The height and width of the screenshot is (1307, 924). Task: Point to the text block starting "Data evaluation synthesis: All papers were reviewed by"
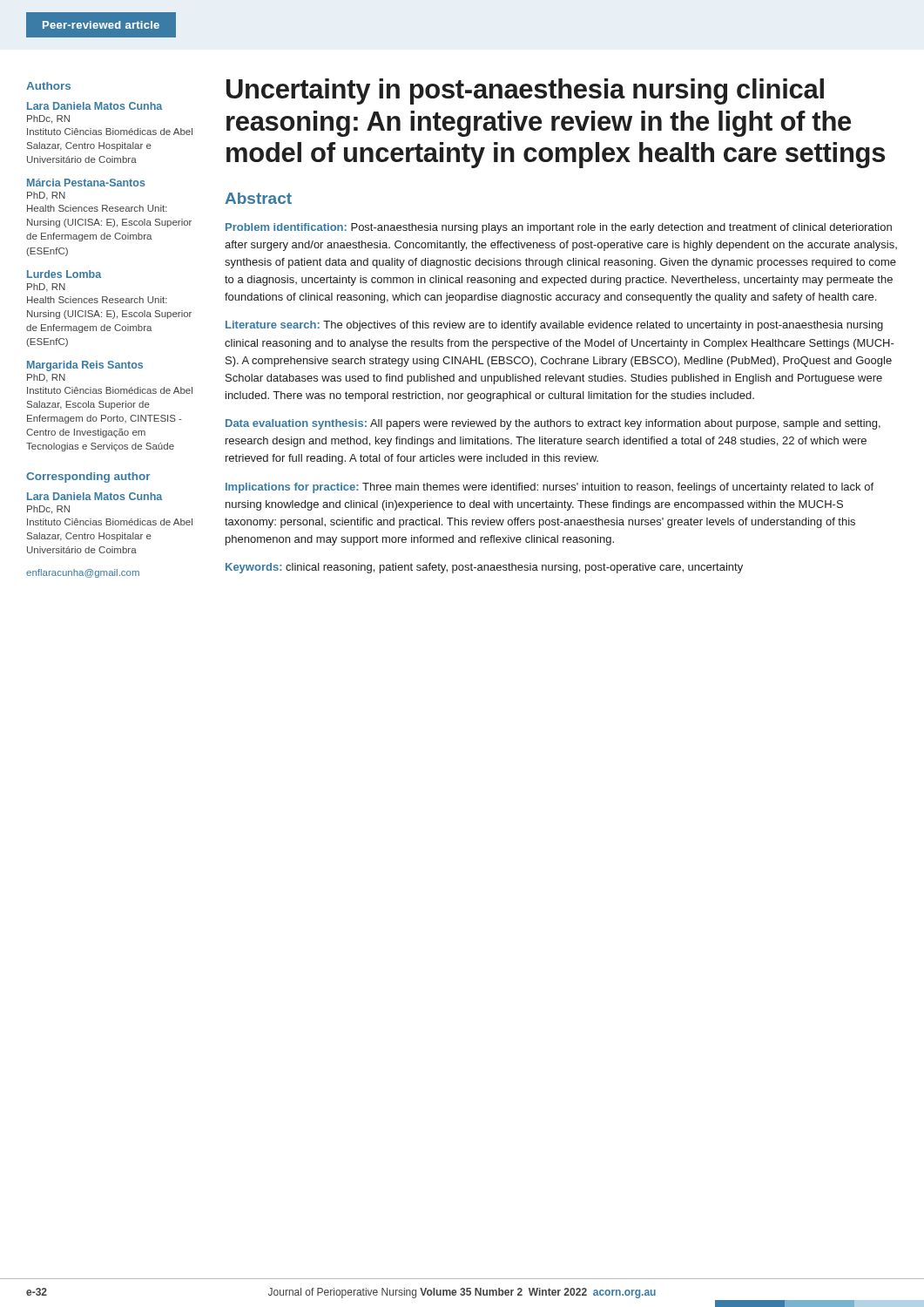pos(553,441)
